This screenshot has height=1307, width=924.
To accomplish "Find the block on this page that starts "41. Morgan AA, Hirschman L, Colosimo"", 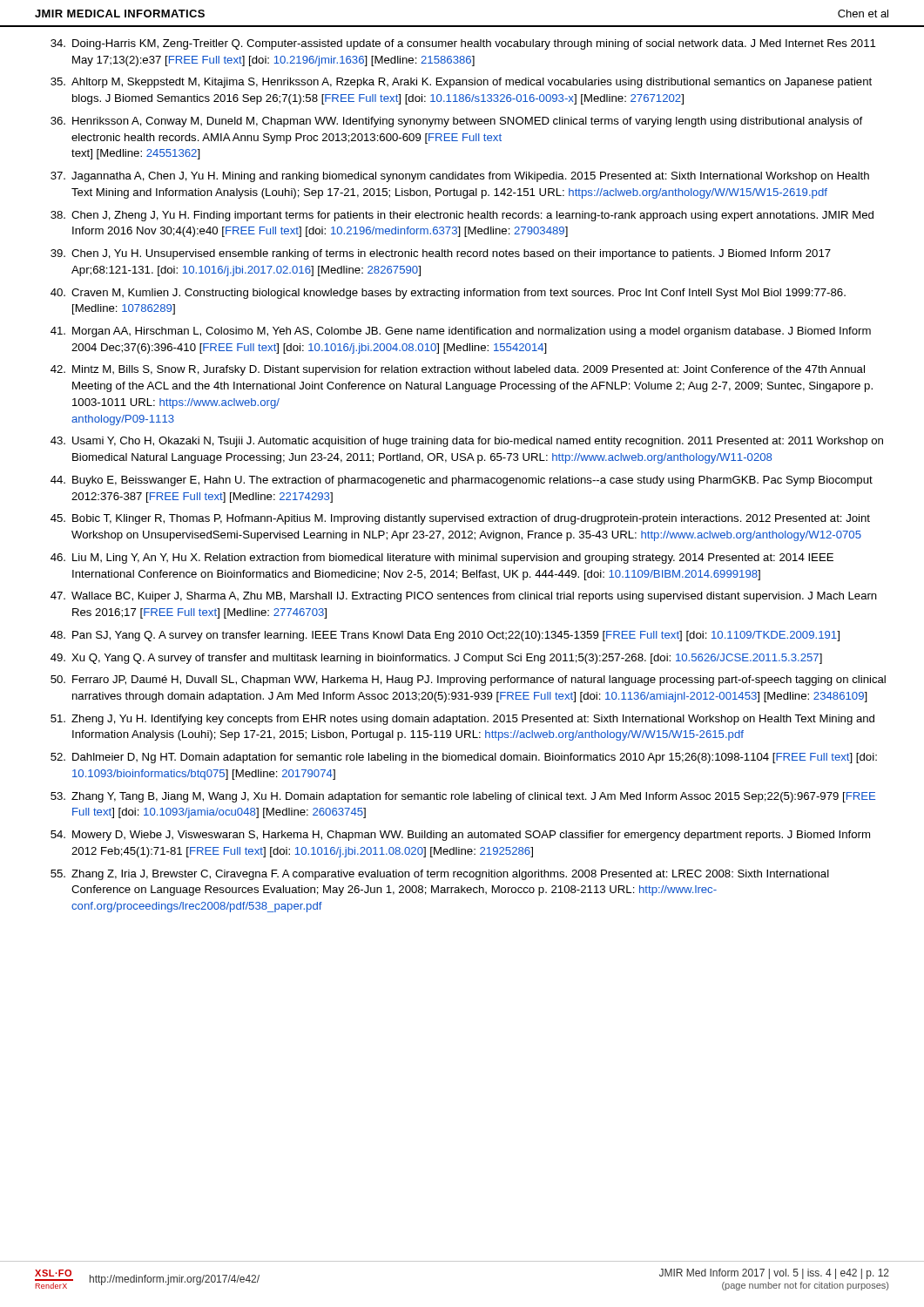I will click(x=462, y=340).
